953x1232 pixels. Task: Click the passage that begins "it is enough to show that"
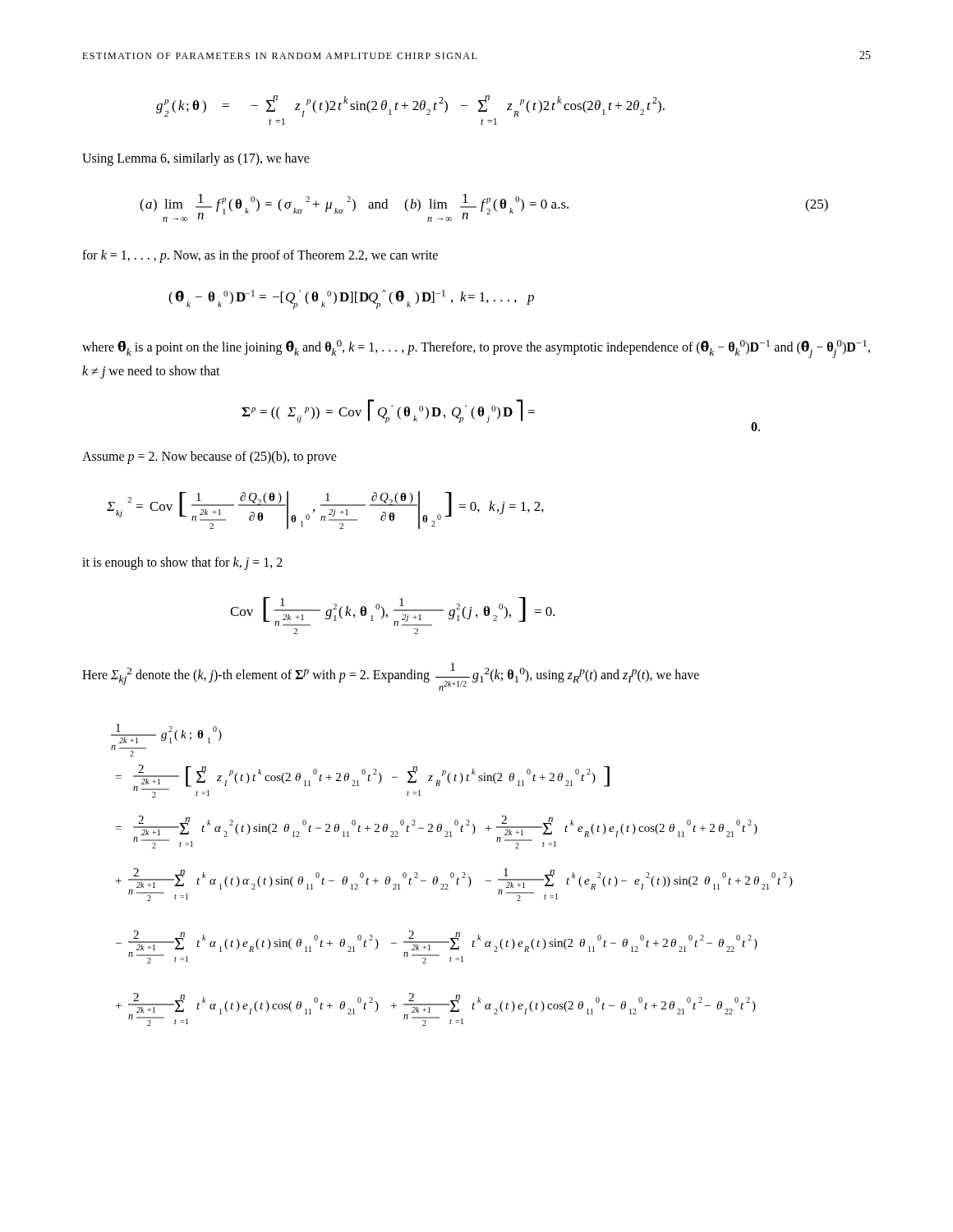point(182,562)
